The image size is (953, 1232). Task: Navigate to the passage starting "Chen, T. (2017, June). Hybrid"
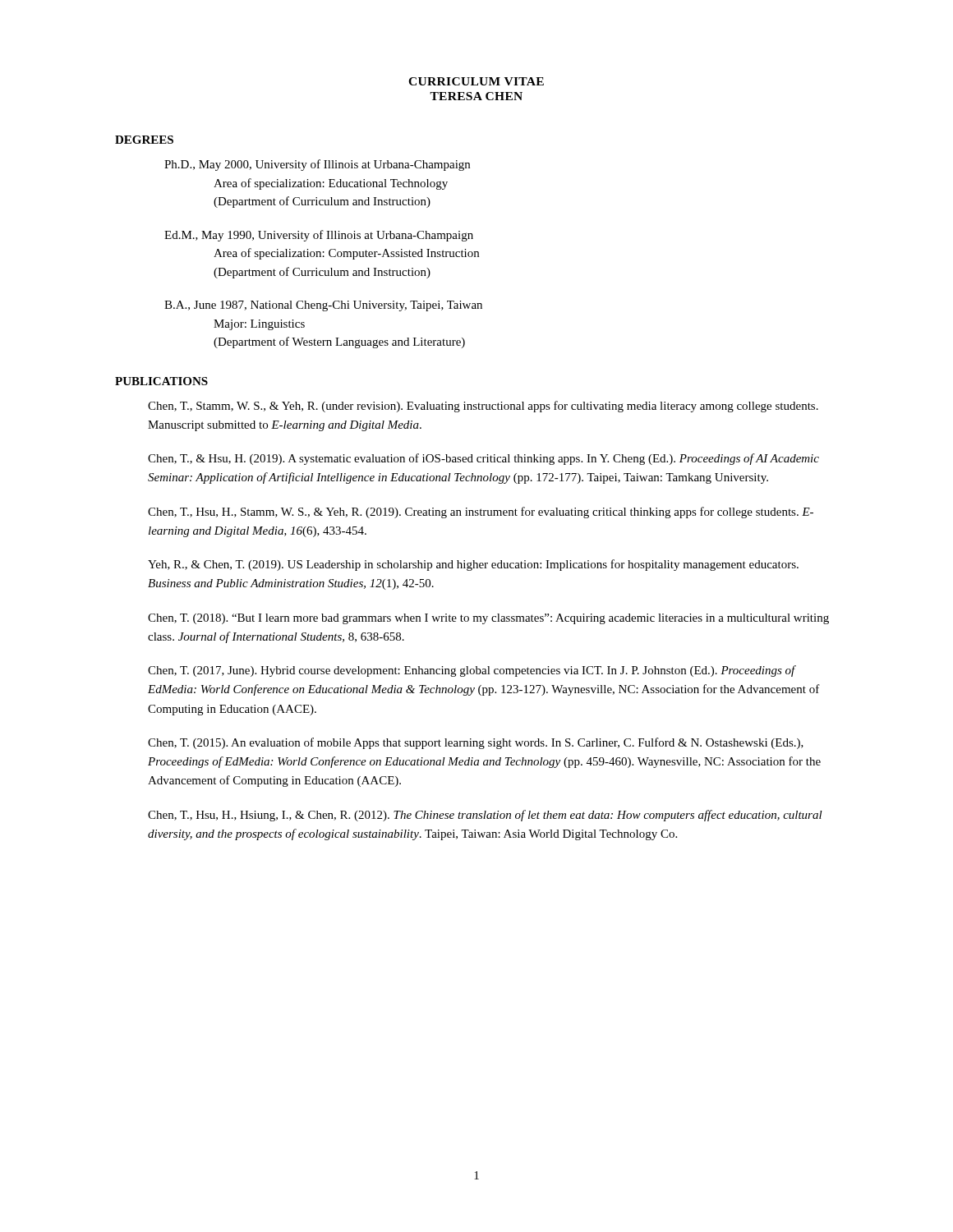coord(484,689)
